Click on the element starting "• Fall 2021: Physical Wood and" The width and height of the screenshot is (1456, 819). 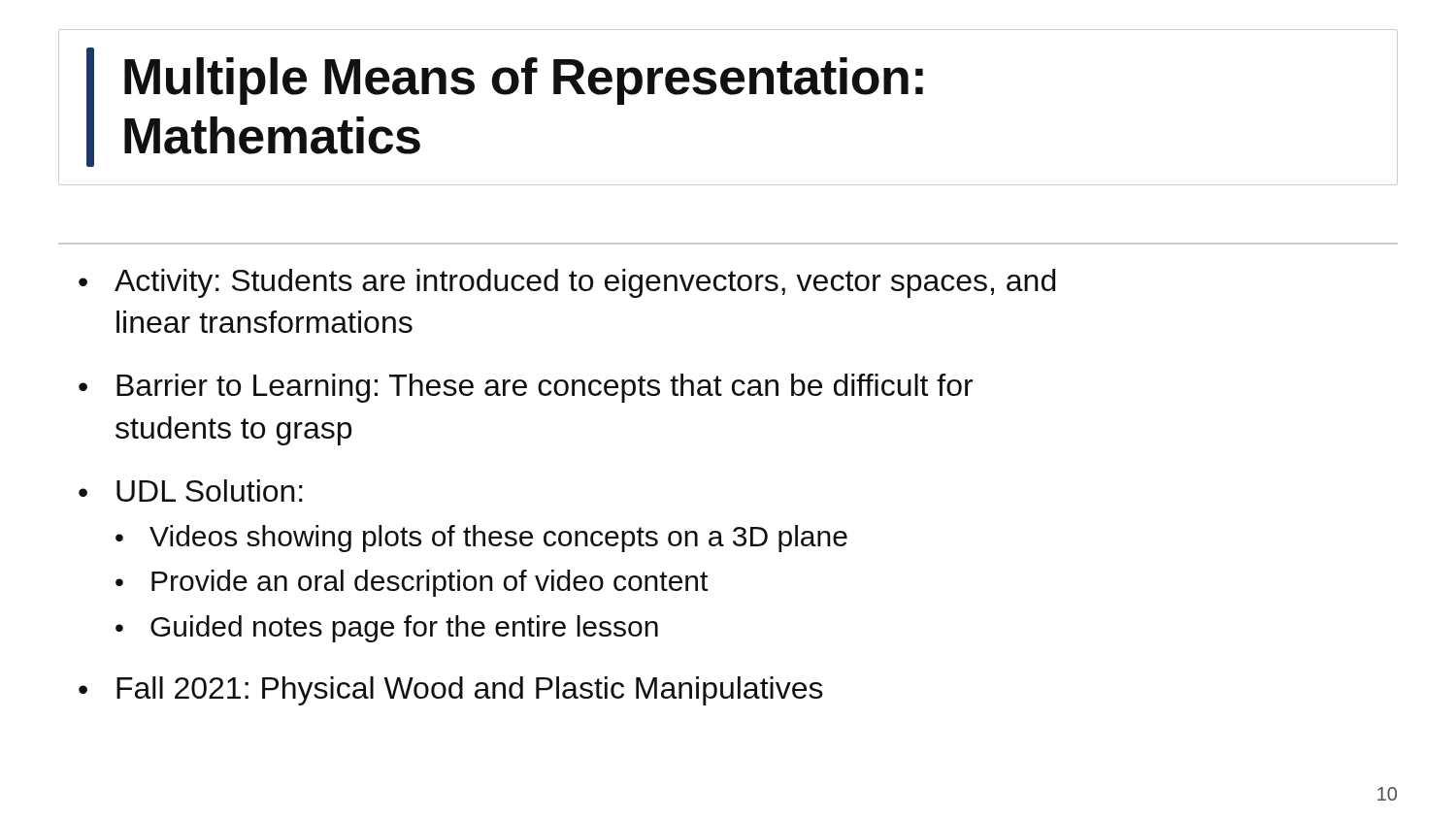click(728, 689)
